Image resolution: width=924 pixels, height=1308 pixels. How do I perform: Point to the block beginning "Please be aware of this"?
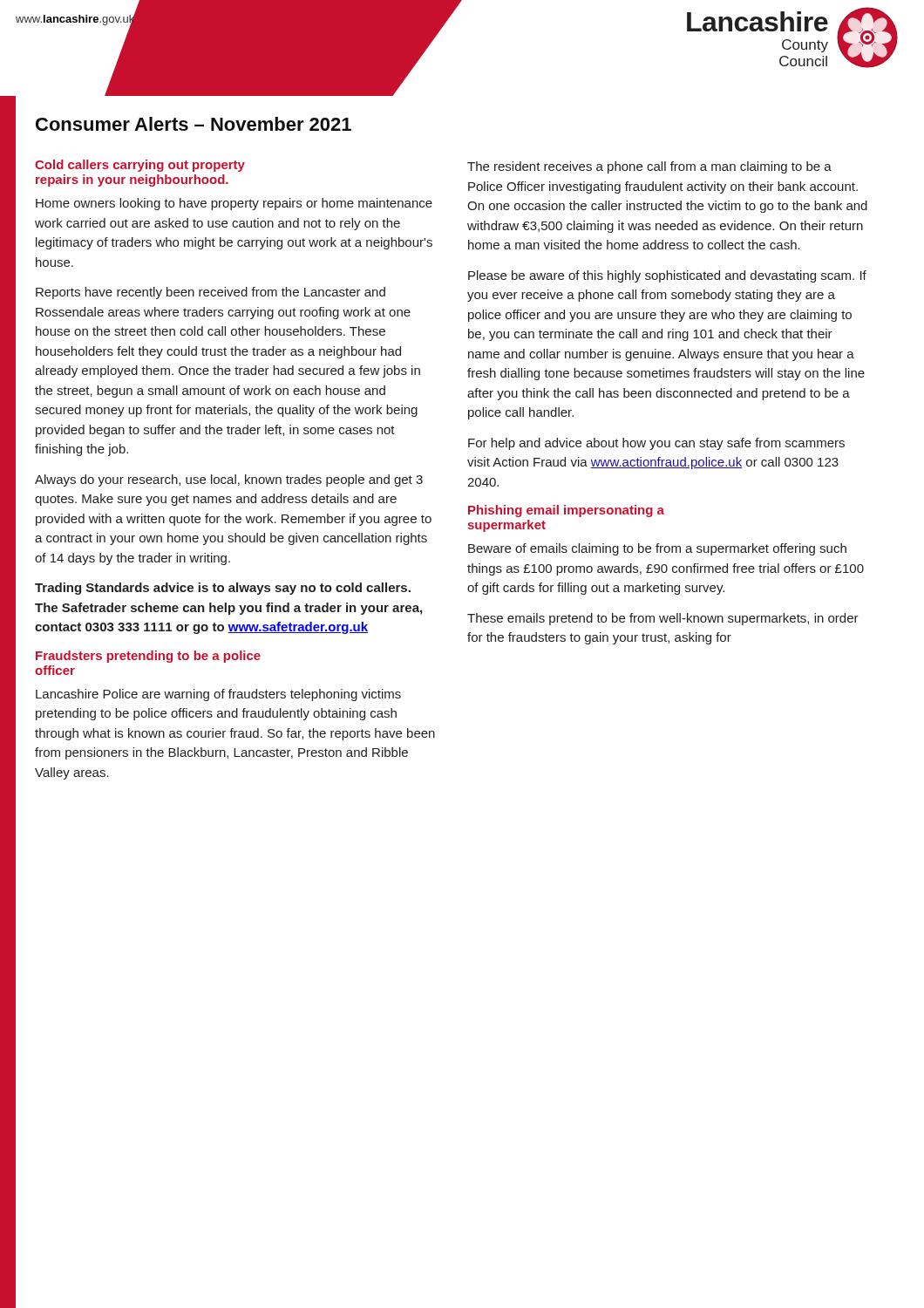point(667,343)
